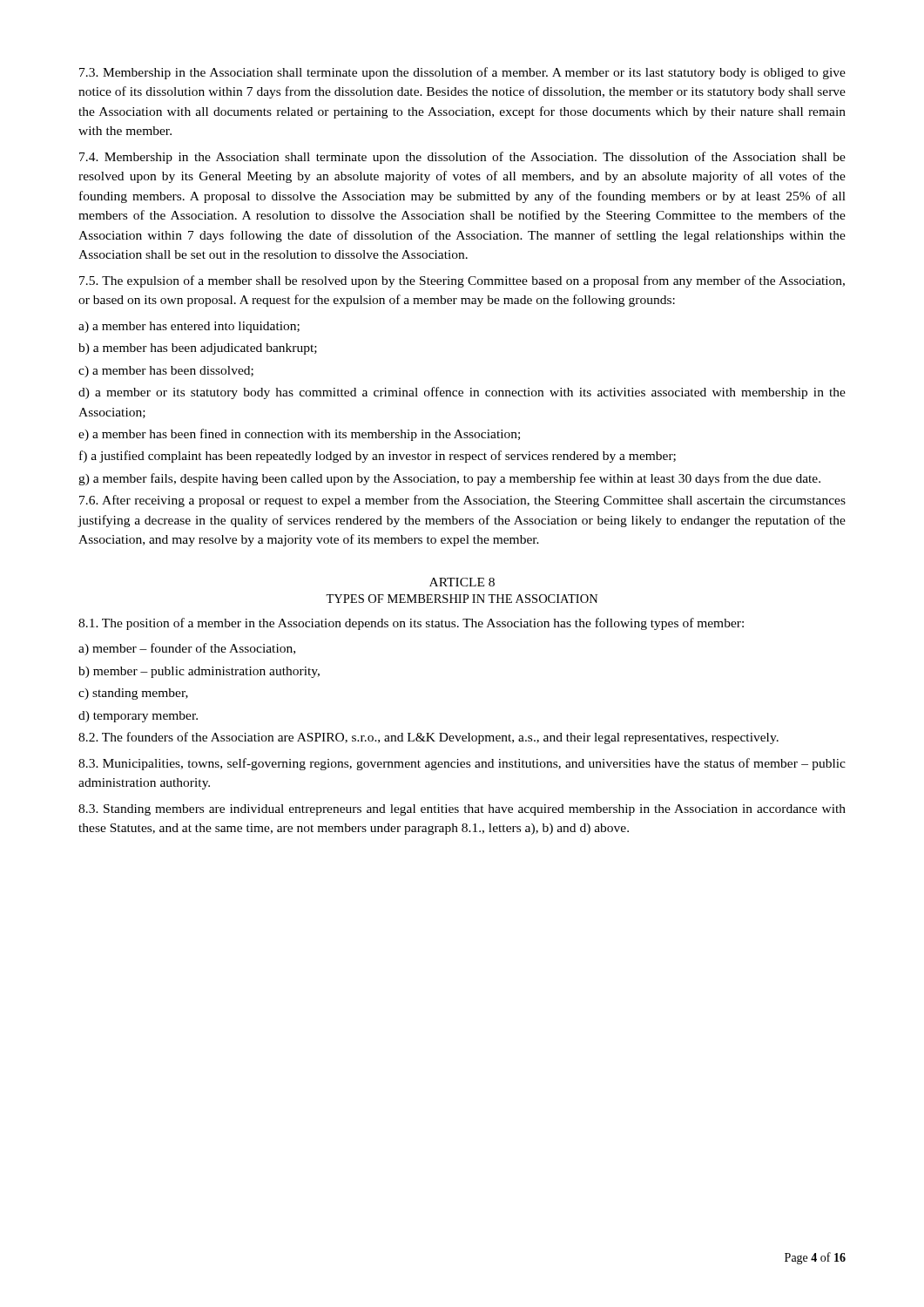Locate the text block starting "c) a member has been dissolved;"
Viewport: 924px width, 1307px height.
tap(166, 369)
